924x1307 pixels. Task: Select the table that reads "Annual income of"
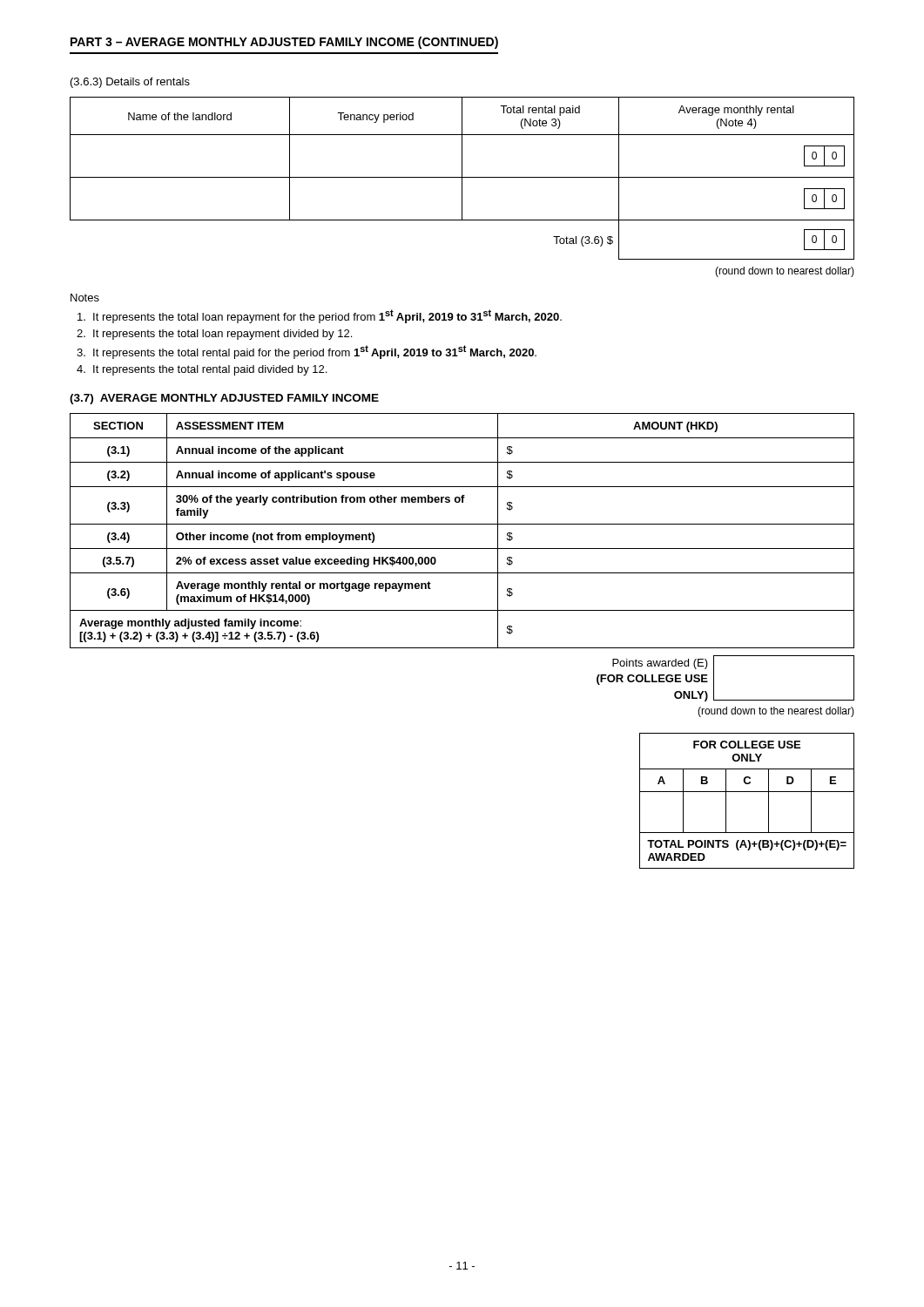coord(462,531)
